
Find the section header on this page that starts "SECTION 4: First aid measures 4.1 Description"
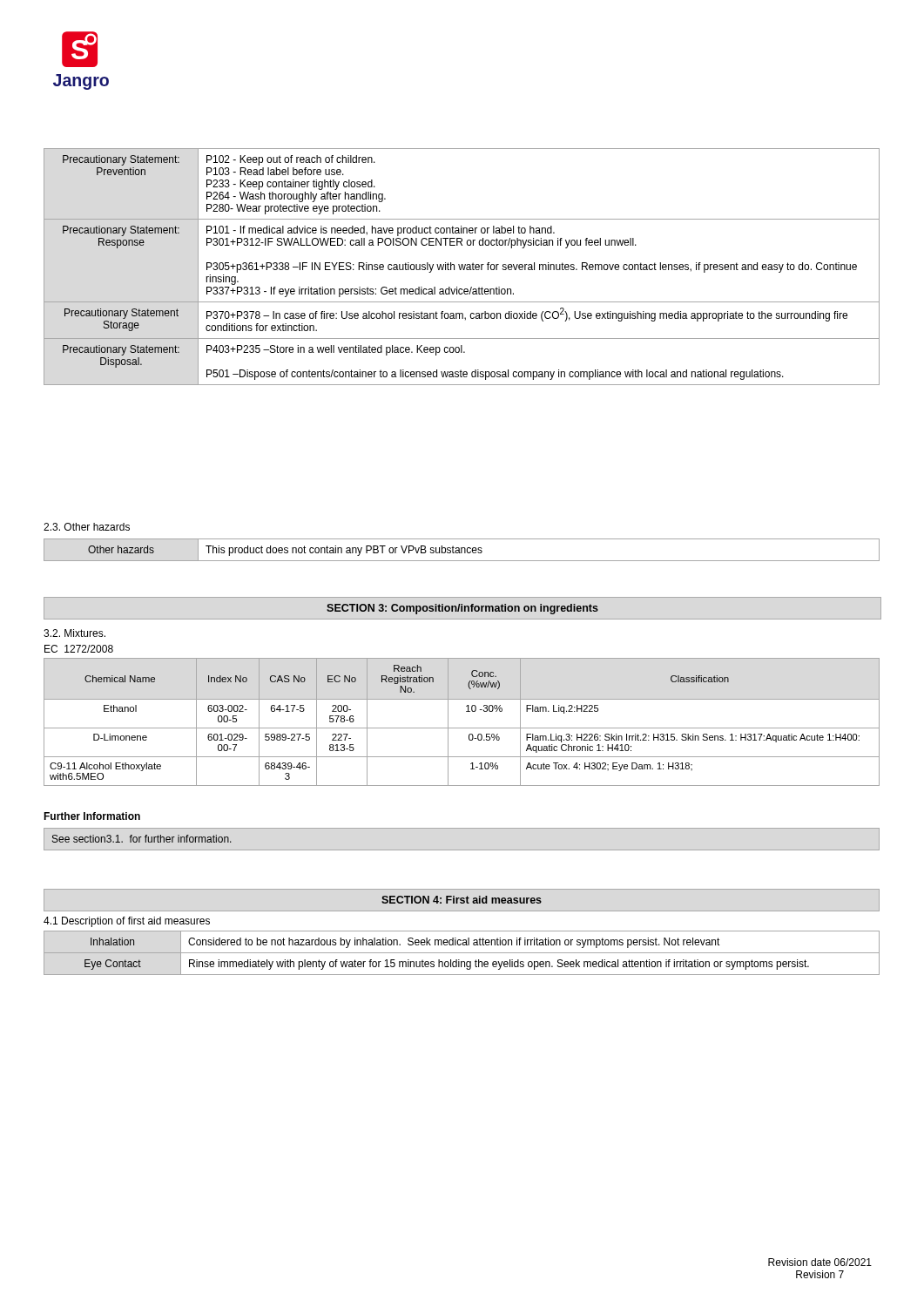[462, 932]
